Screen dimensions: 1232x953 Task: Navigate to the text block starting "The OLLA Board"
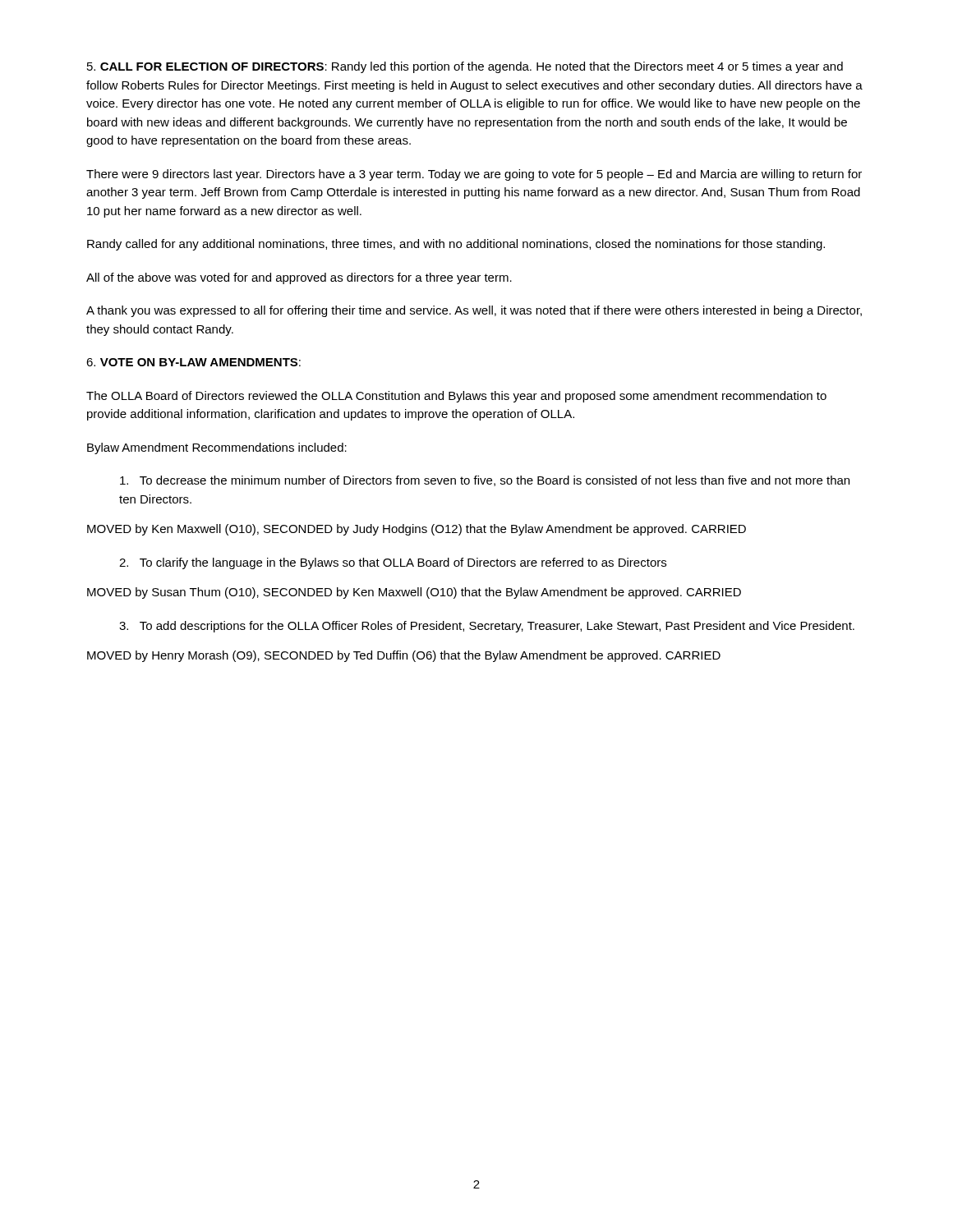click(x=456, y=404)
